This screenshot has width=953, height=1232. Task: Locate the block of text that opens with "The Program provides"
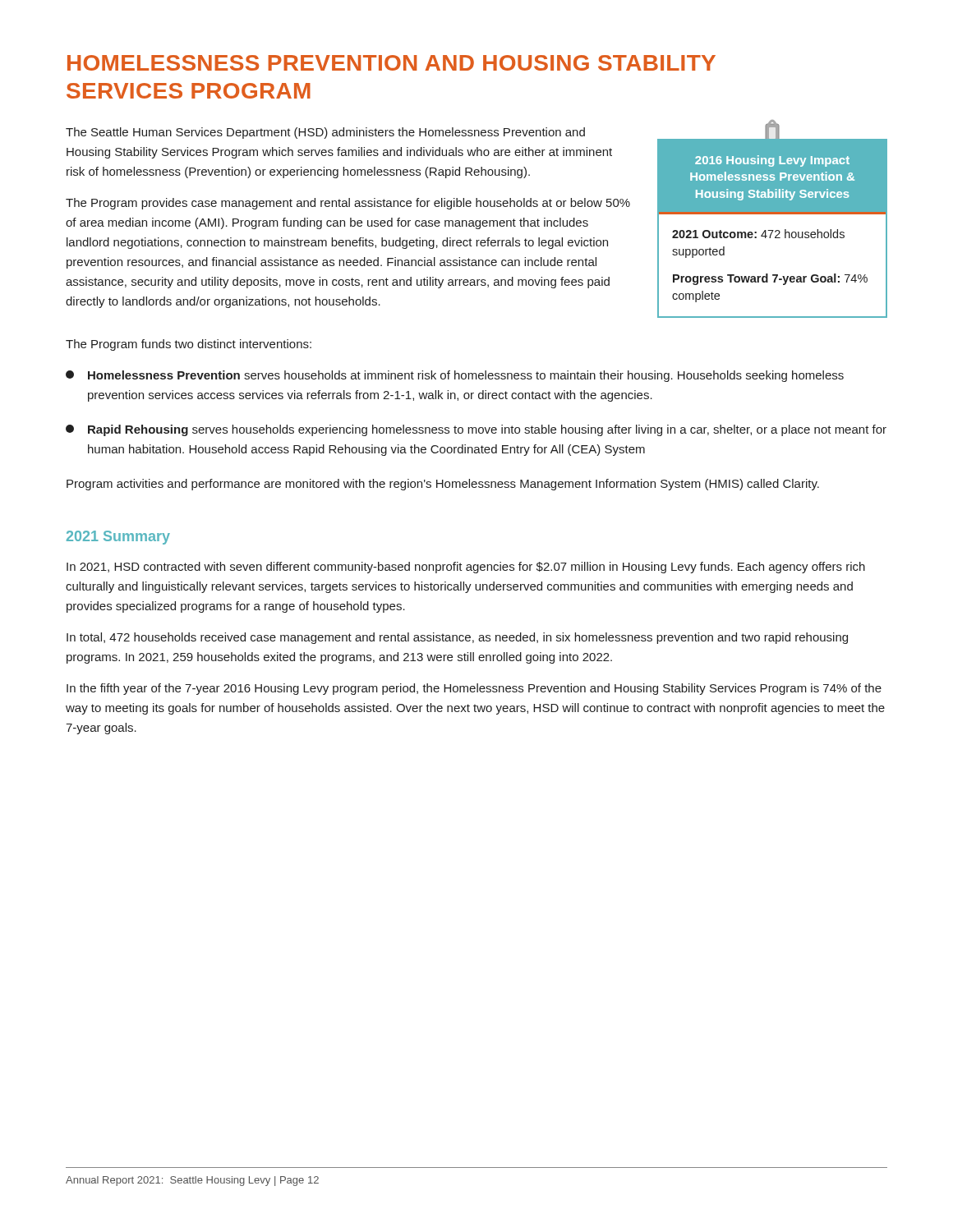(349, 252)
